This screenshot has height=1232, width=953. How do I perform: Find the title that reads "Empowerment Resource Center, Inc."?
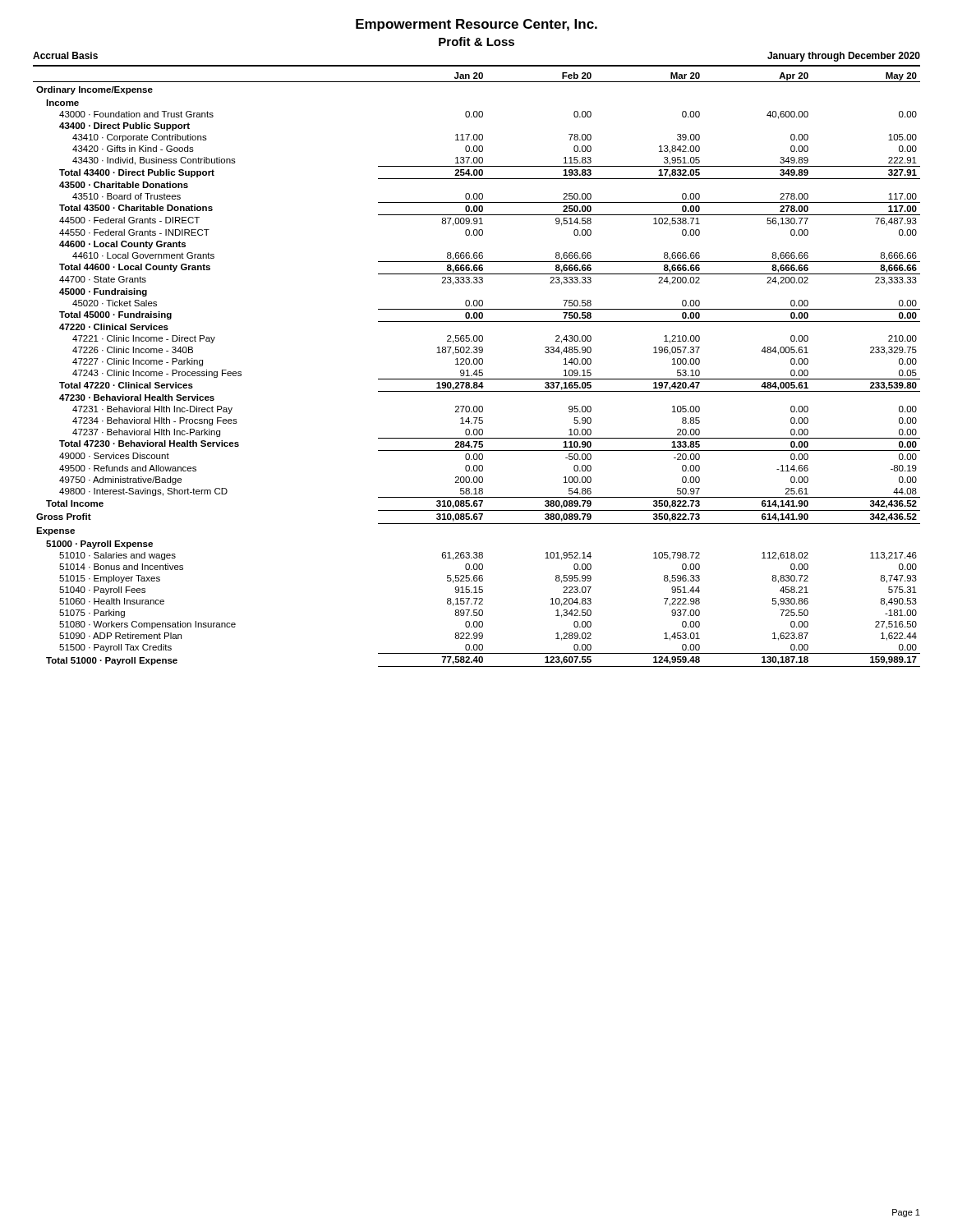click(x=476, y=24)
